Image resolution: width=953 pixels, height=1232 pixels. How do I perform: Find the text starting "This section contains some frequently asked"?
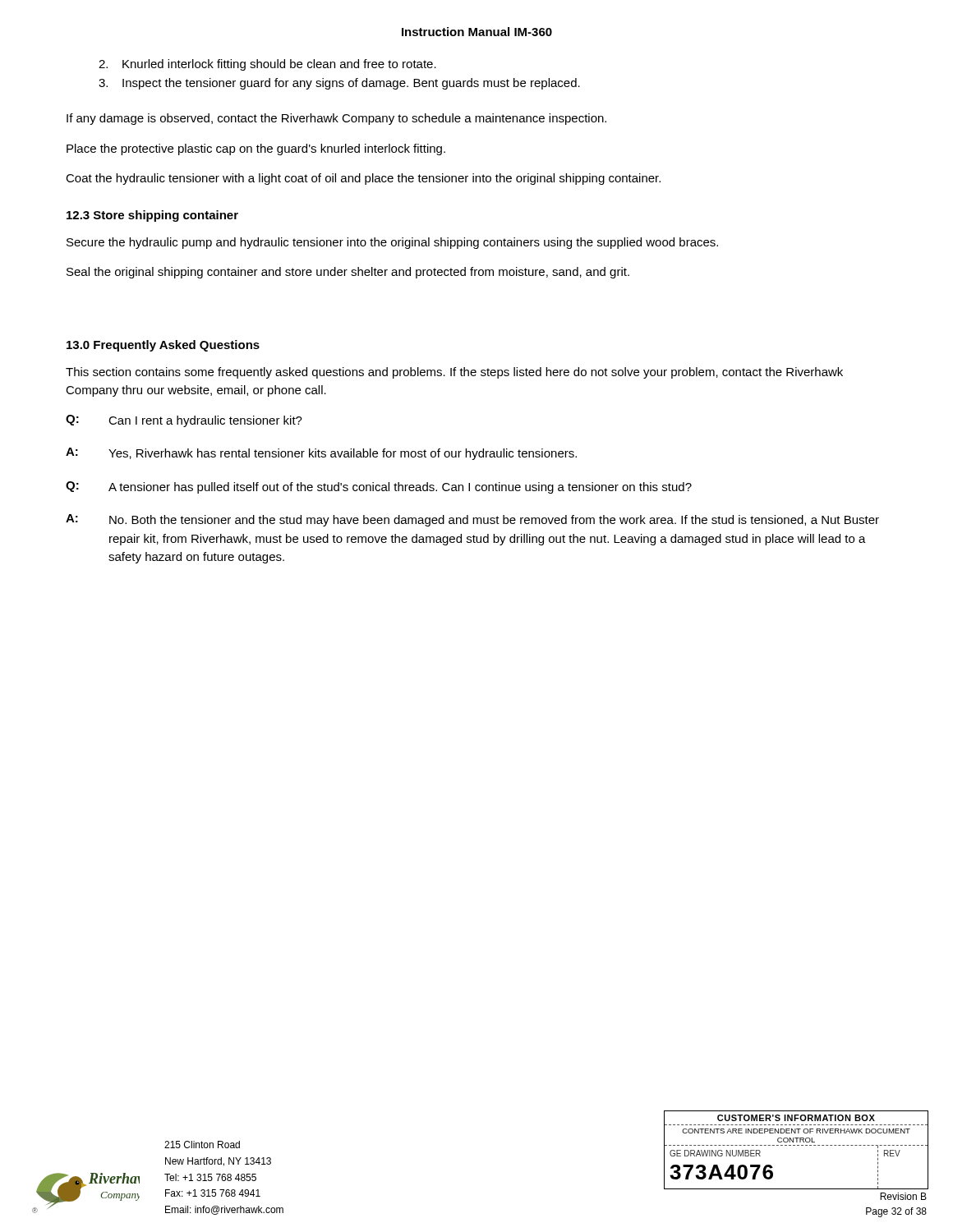pos(454,381)
